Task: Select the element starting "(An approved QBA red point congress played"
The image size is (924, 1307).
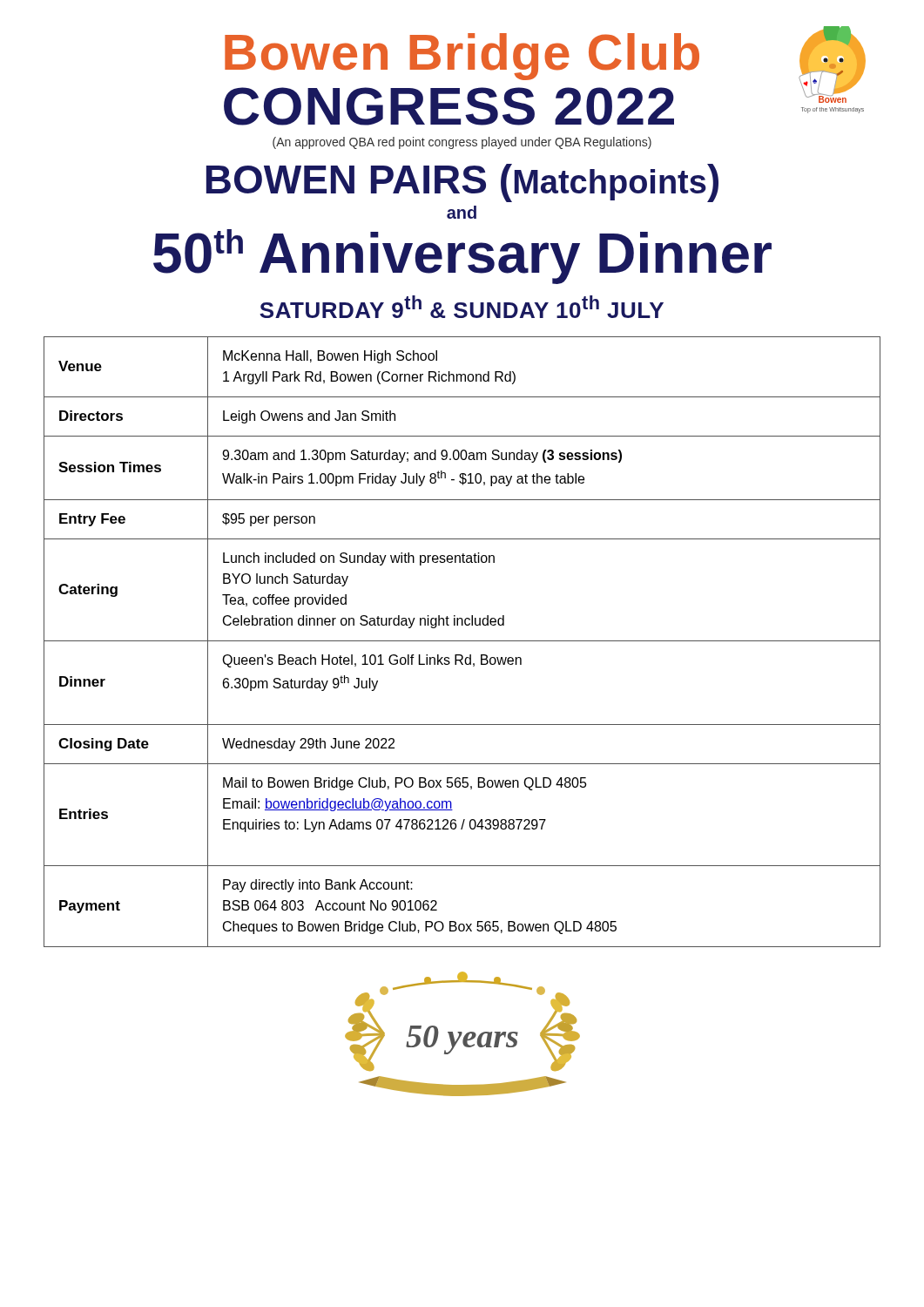Action: click(462, 142)
